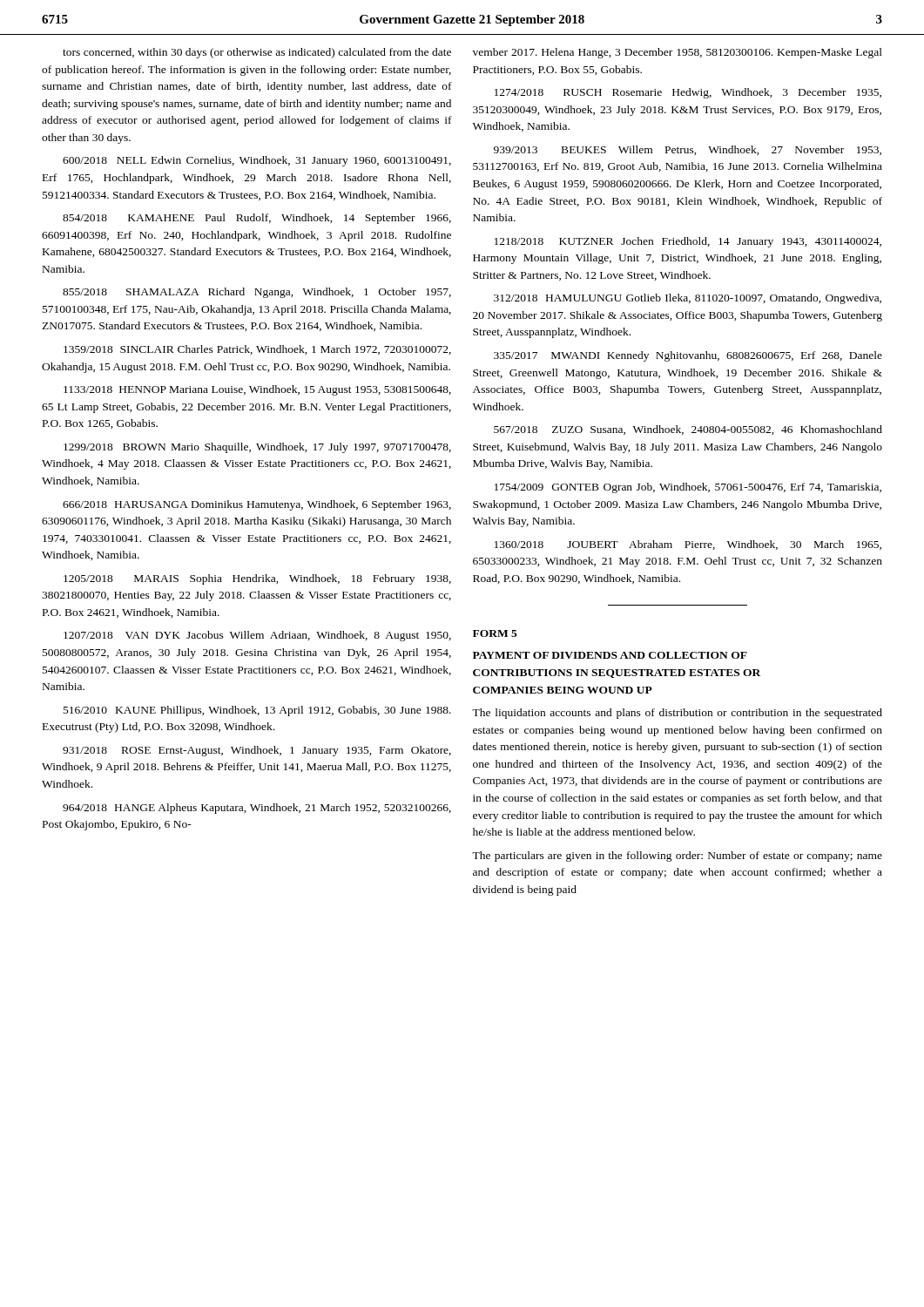Locate the text block starting "312/2018 HAMULUNGU Gotlieb Ileka, 811020-10097, Omatando, Ongwediva,"
Viewport: 924px width, 1307px height.
coord(677,315)
